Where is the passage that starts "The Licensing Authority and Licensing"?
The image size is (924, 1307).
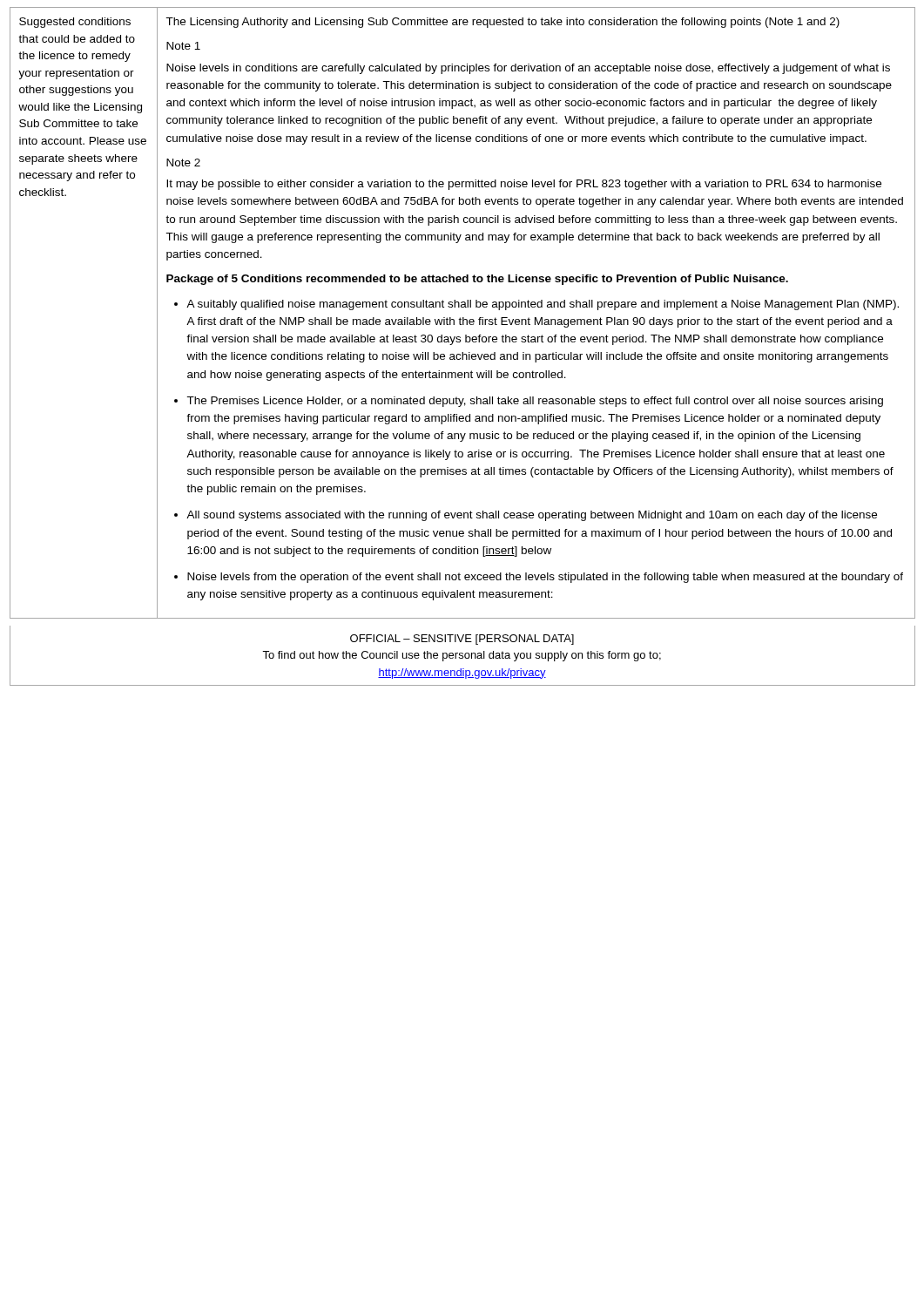(536, 308)
